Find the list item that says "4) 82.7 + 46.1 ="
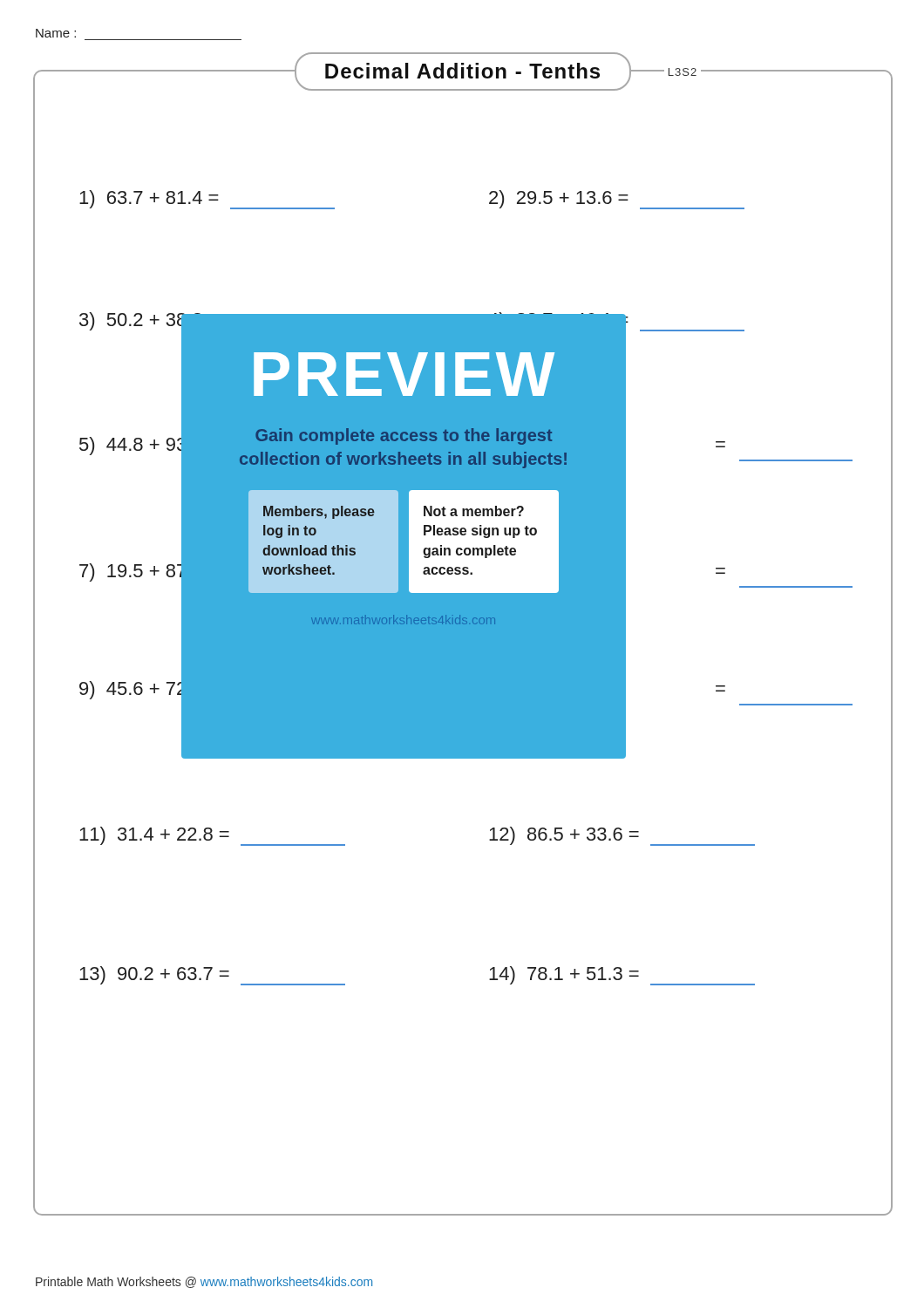The height and width of the screenshot is (1308, 924). [x=616, y=319]
